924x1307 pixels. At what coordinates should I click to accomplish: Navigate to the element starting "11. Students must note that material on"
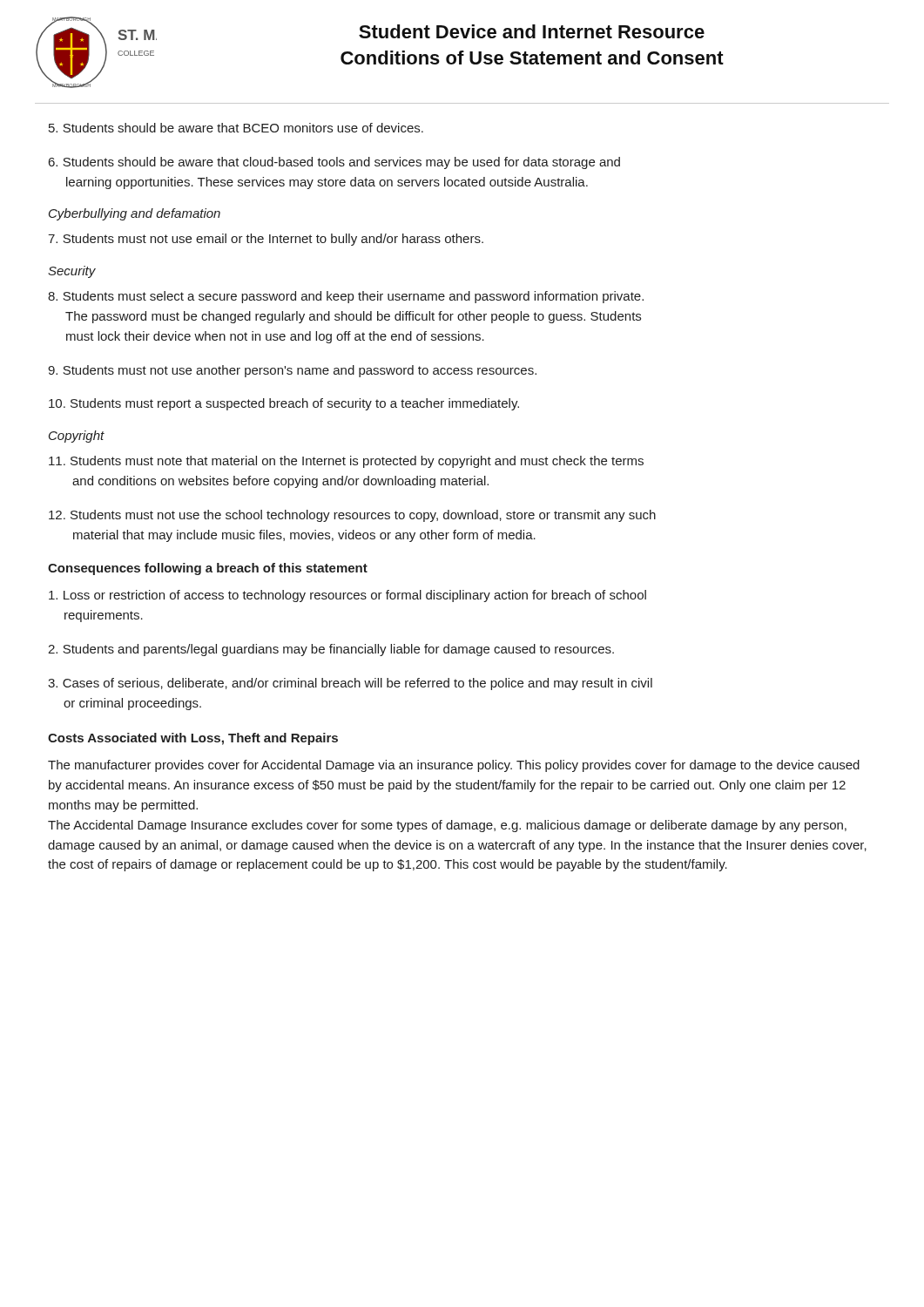[x=462, y=471]
